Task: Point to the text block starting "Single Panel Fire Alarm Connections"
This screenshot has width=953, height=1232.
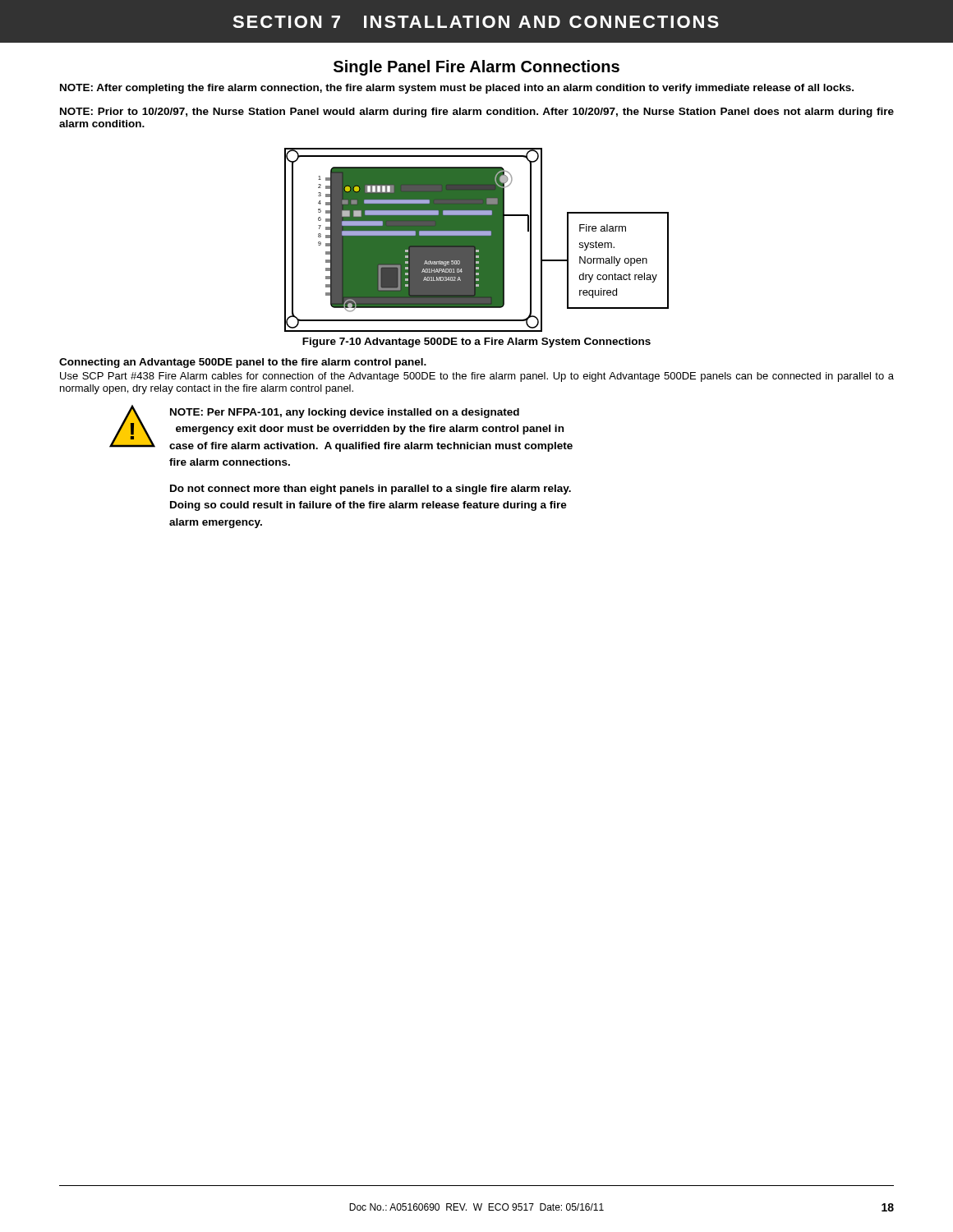Action: click(476, 67)
